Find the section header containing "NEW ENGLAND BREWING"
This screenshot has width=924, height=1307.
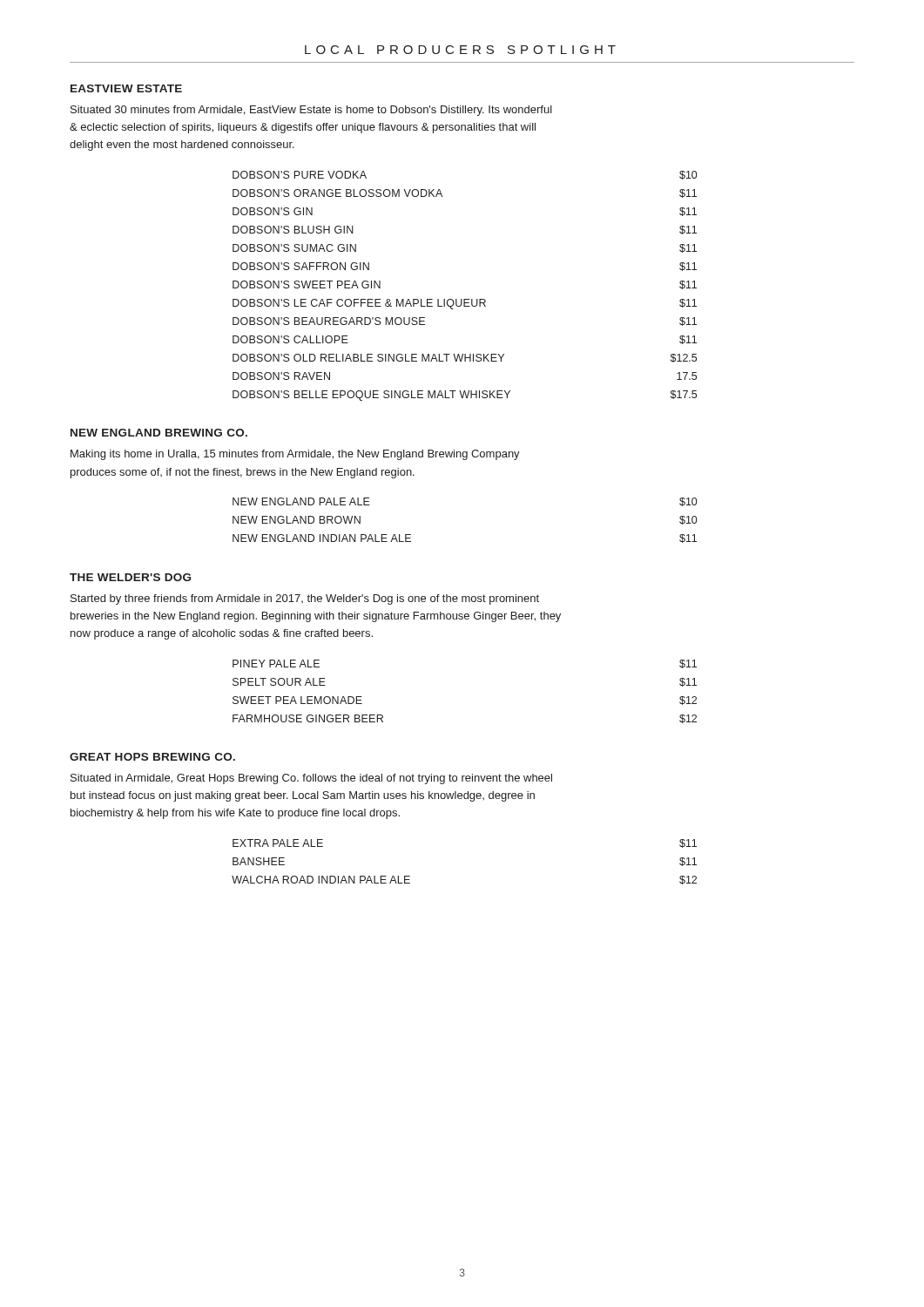(159, 433)
